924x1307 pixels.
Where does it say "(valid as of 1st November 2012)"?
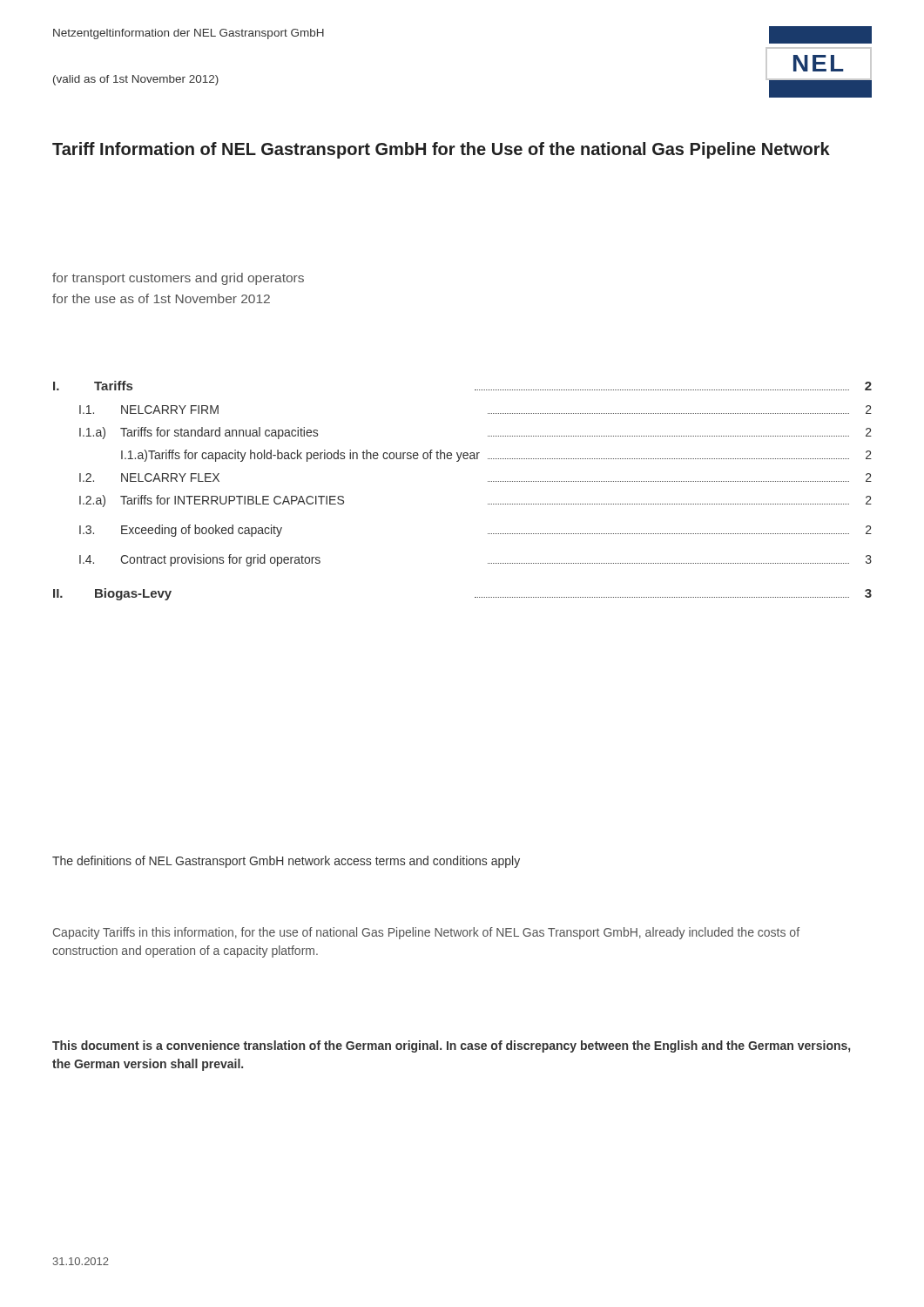point(136,79)
